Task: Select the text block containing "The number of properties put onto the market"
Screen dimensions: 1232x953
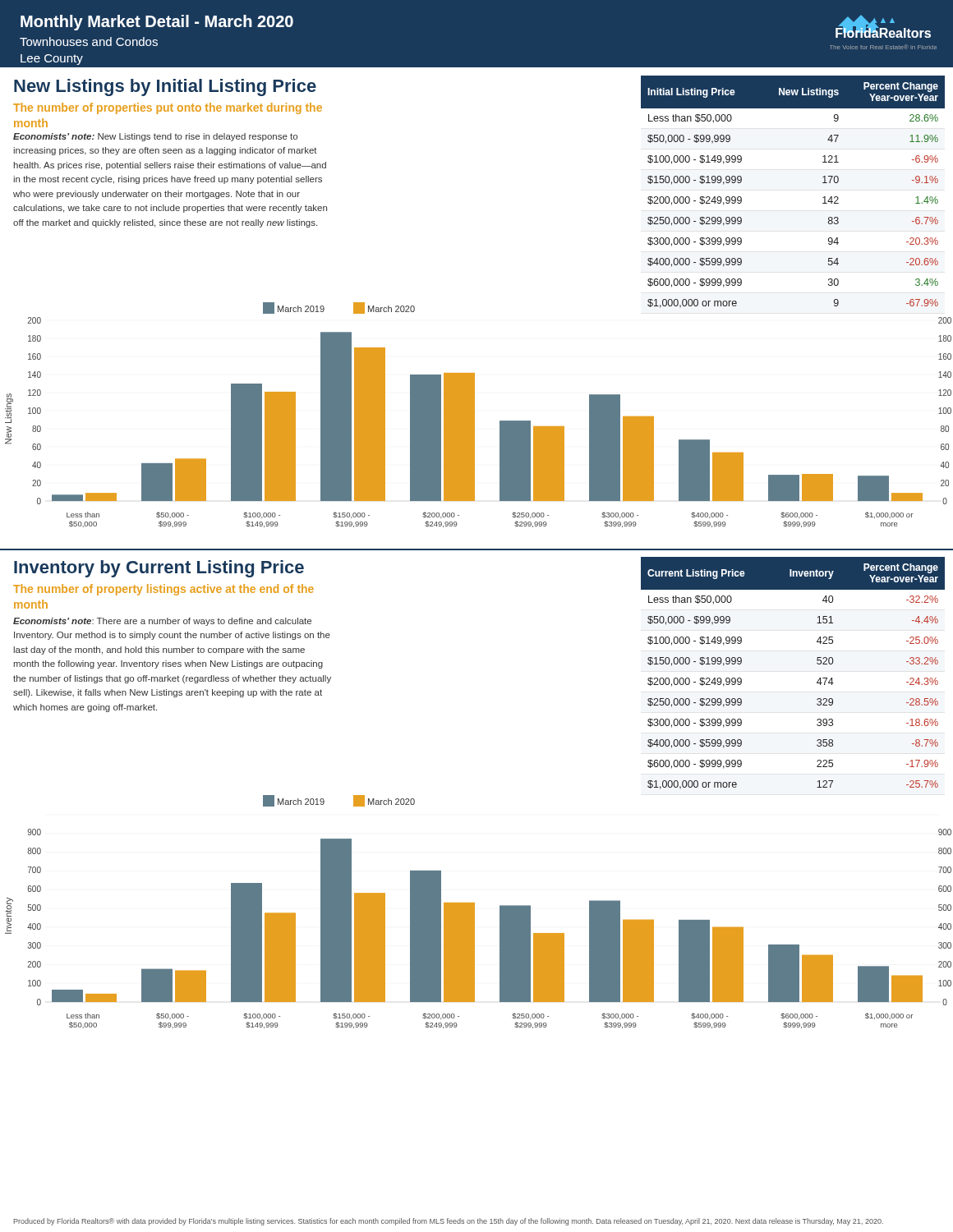Action: 168,115
